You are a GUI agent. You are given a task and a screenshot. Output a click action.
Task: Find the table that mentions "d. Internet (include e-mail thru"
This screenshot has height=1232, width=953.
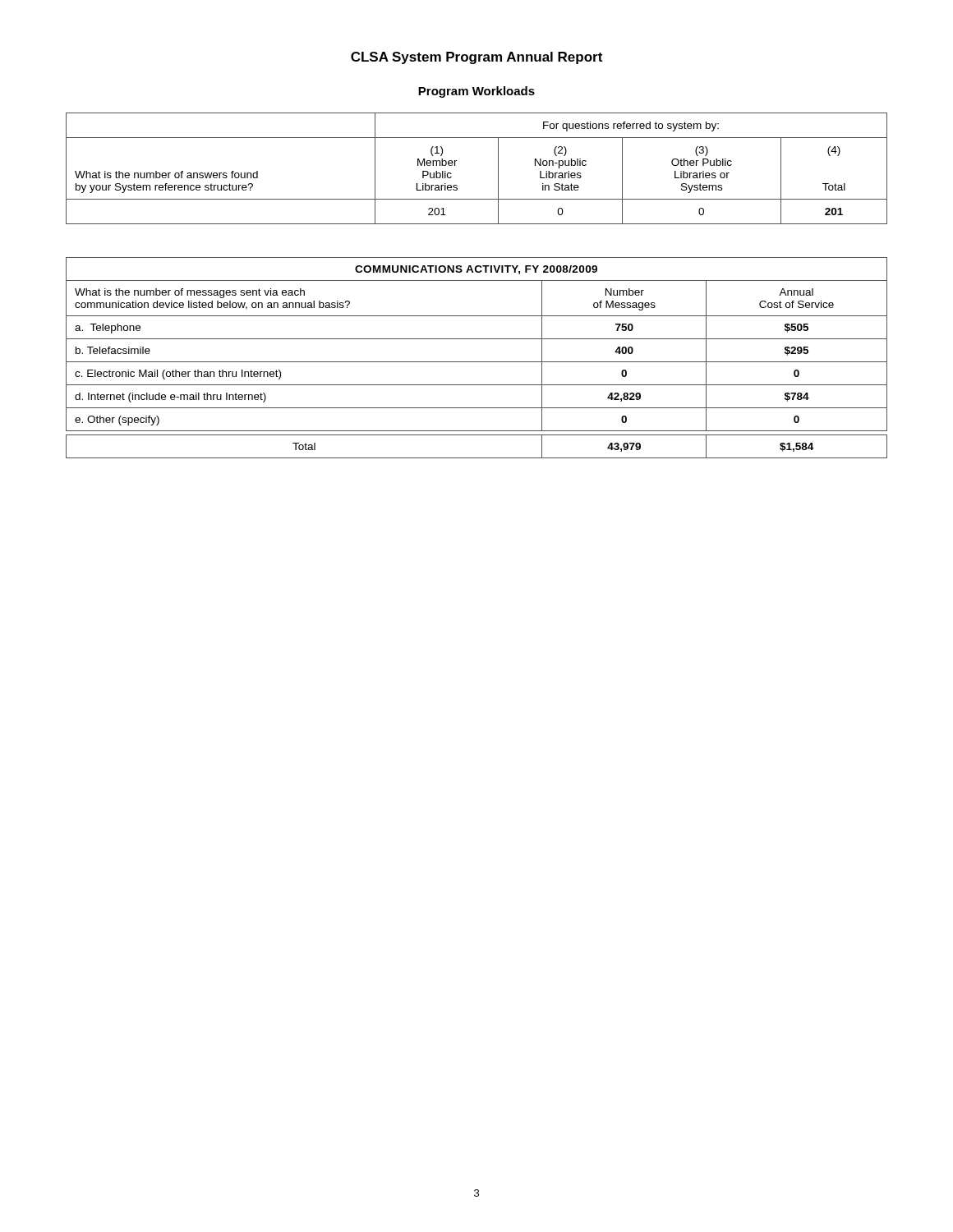click(476, 358)
